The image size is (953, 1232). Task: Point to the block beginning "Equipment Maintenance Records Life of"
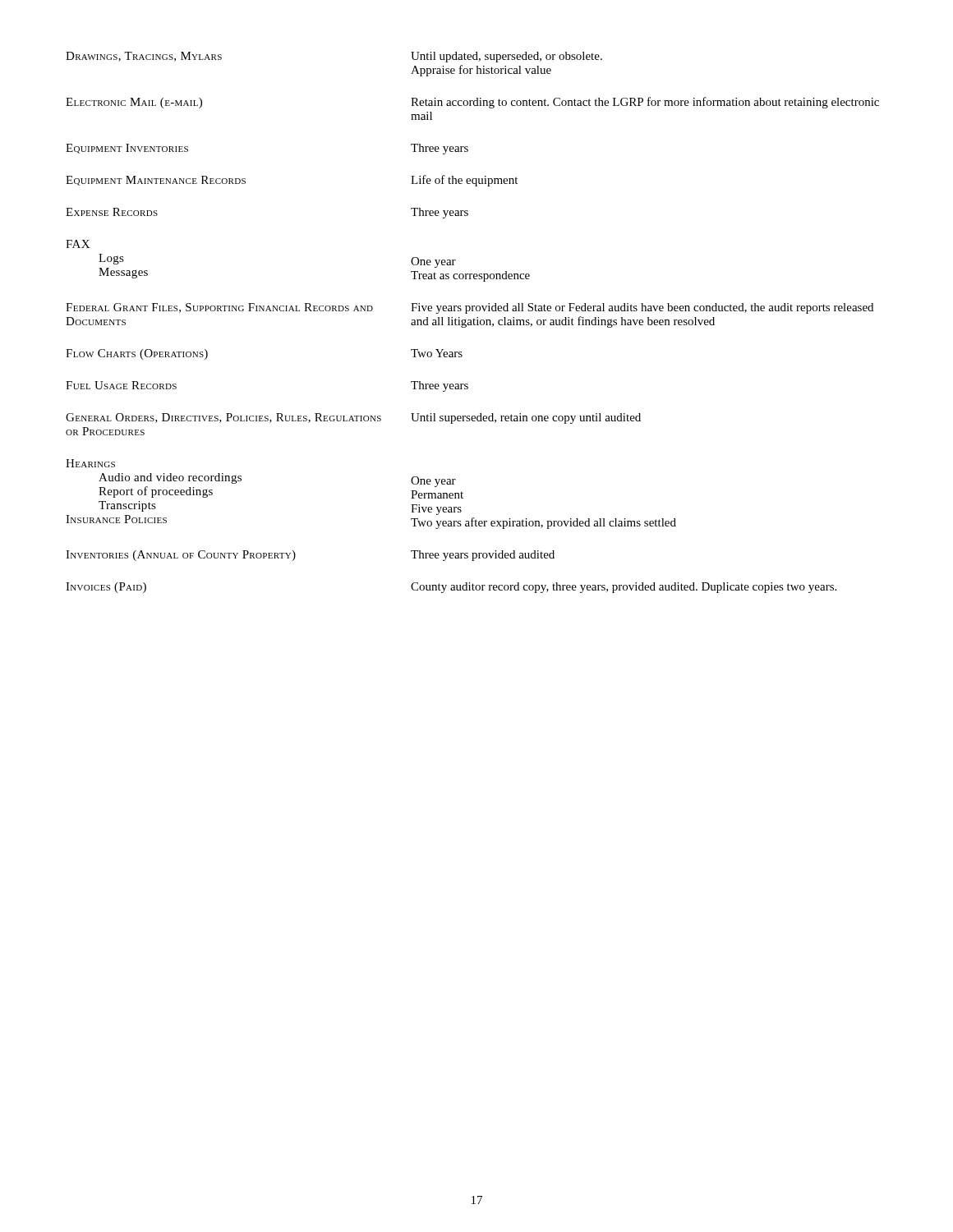point(476,180)
